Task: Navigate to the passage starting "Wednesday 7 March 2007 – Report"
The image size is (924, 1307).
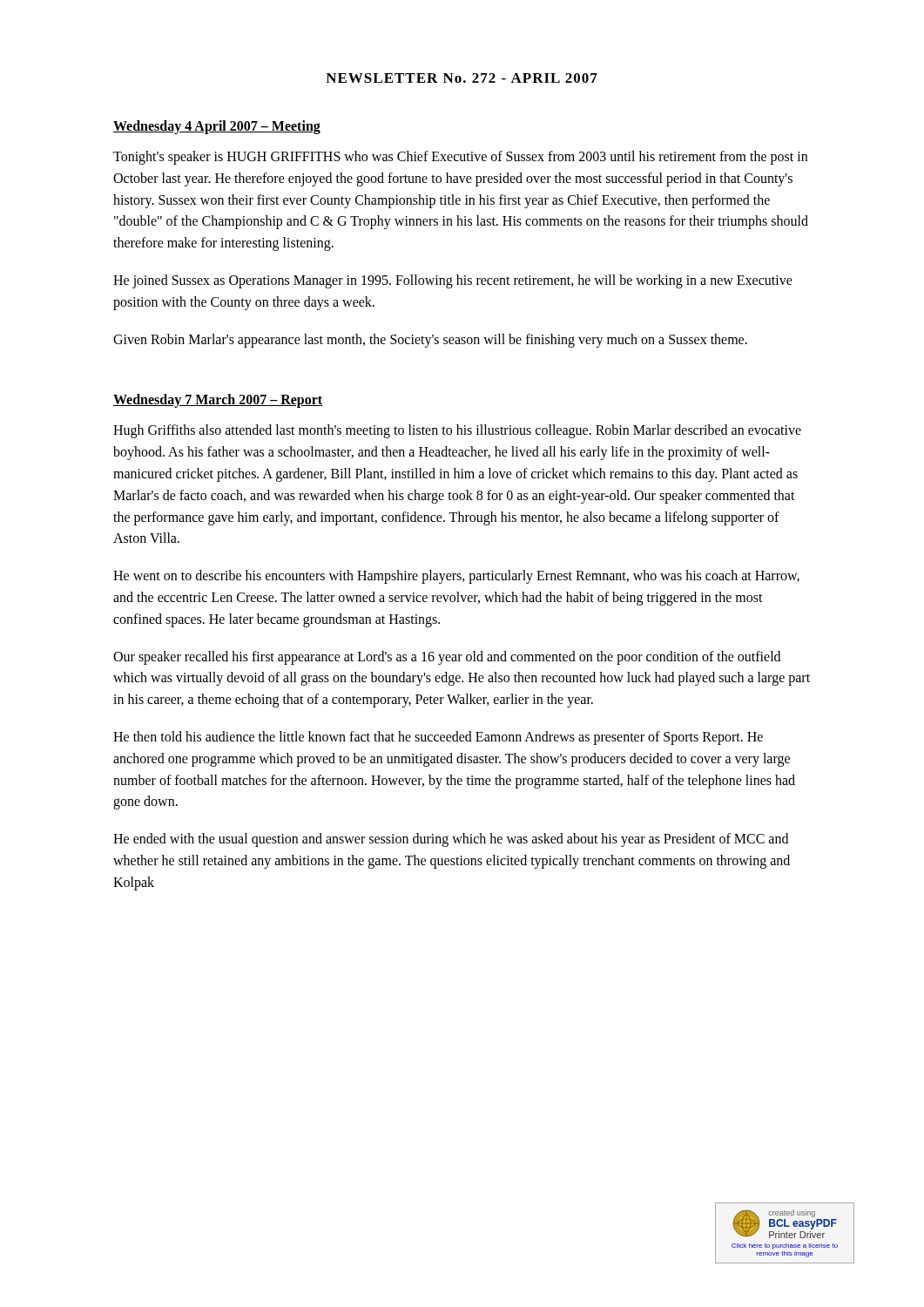Action: [x=218, y=400]
